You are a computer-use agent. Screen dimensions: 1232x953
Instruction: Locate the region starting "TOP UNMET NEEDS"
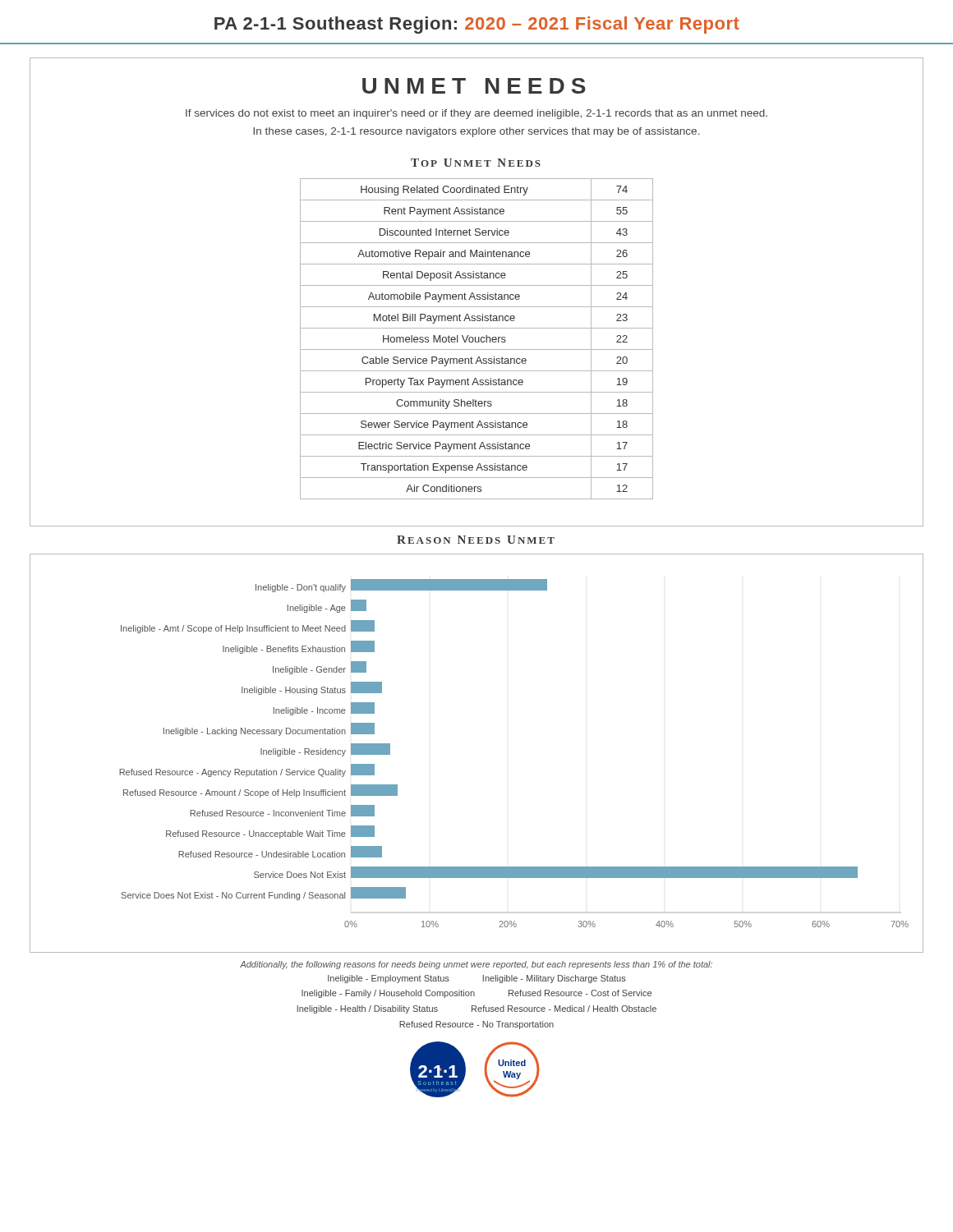(x=476, y=162)
